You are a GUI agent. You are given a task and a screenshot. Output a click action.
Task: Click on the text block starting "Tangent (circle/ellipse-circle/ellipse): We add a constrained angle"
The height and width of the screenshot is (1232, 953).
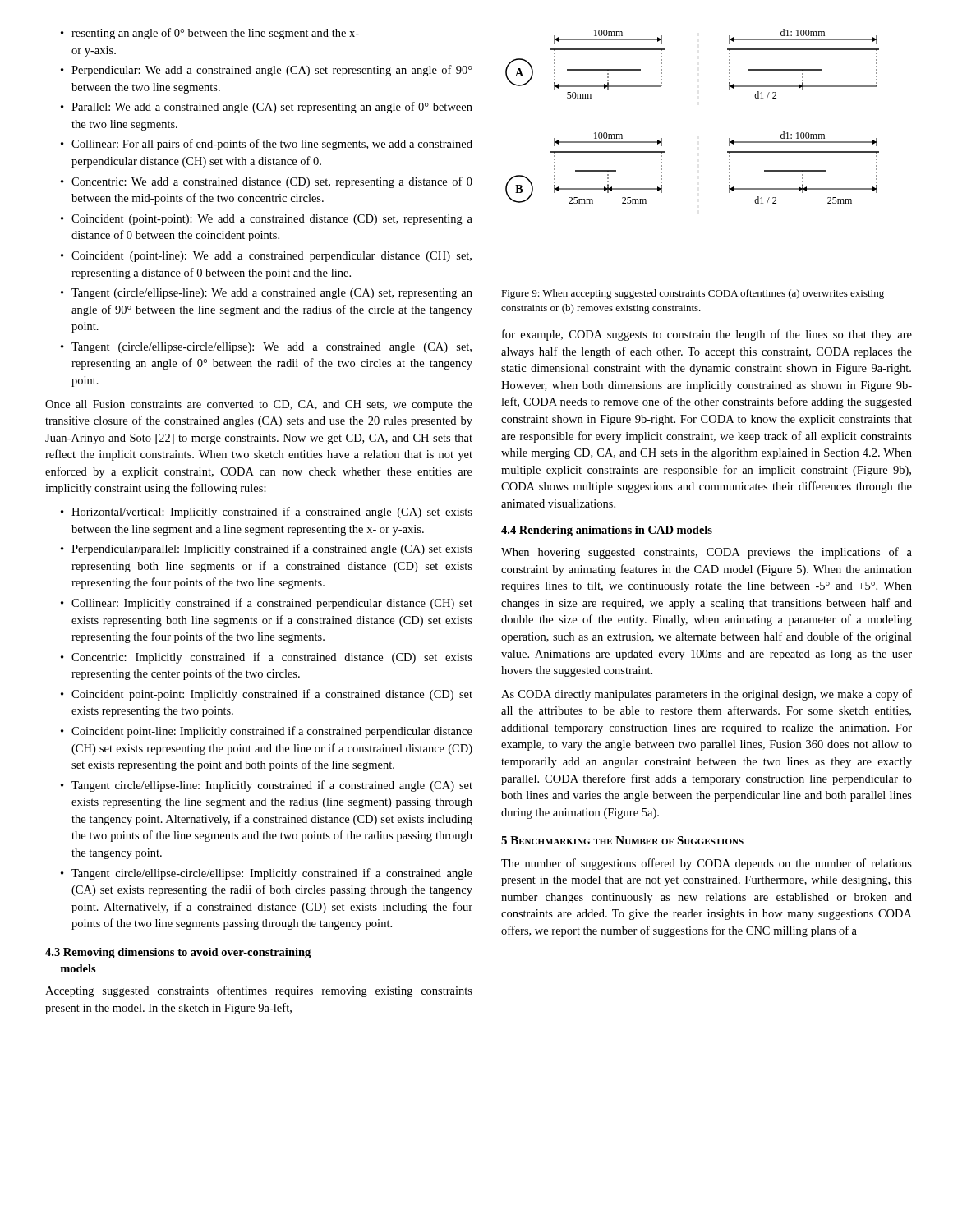(x=272, y=363)
